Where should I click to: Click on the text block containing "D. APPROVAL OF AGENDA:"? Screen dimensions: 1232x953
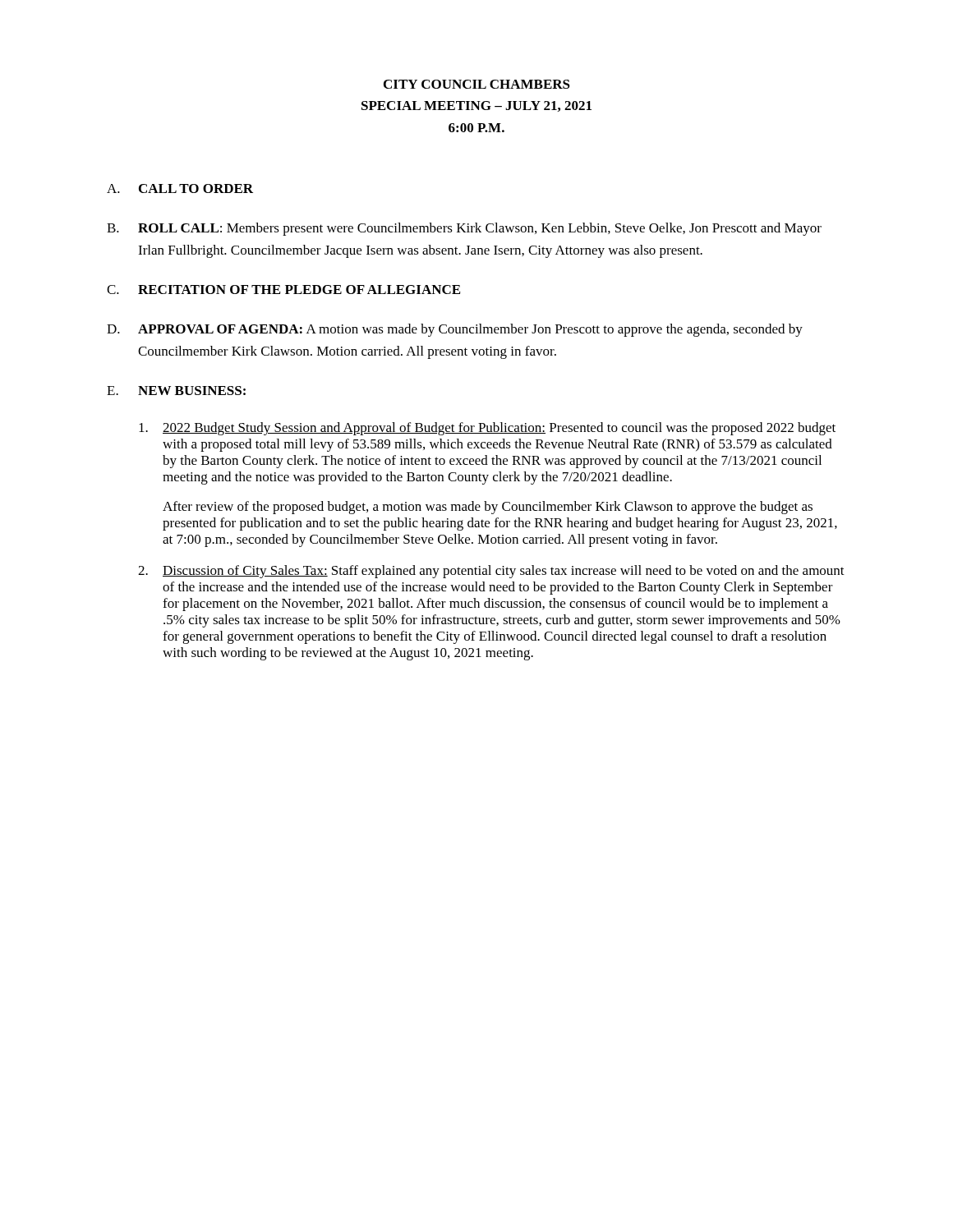click(476, 341)
